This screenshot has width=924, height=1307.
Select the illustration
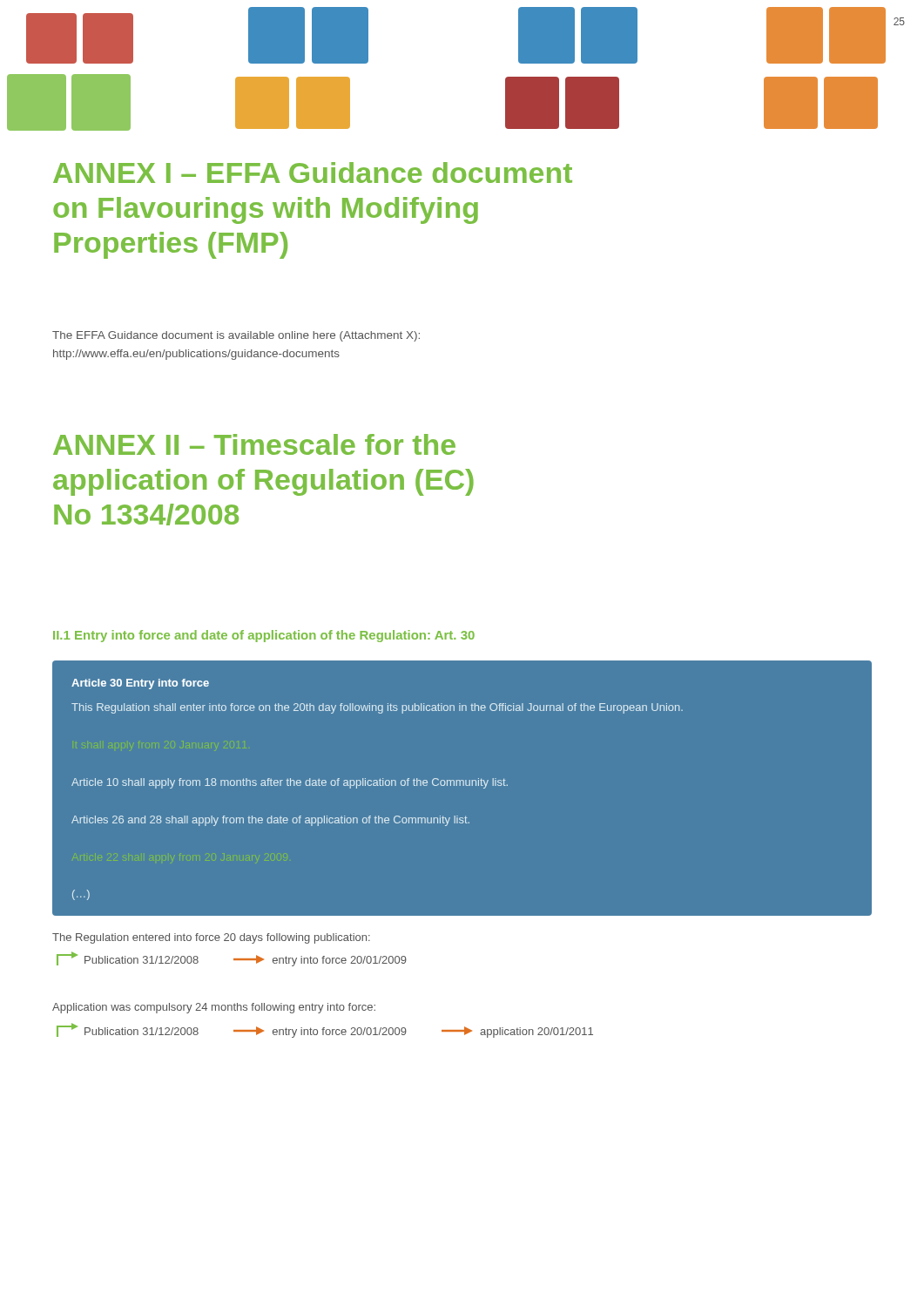point(462,68)
